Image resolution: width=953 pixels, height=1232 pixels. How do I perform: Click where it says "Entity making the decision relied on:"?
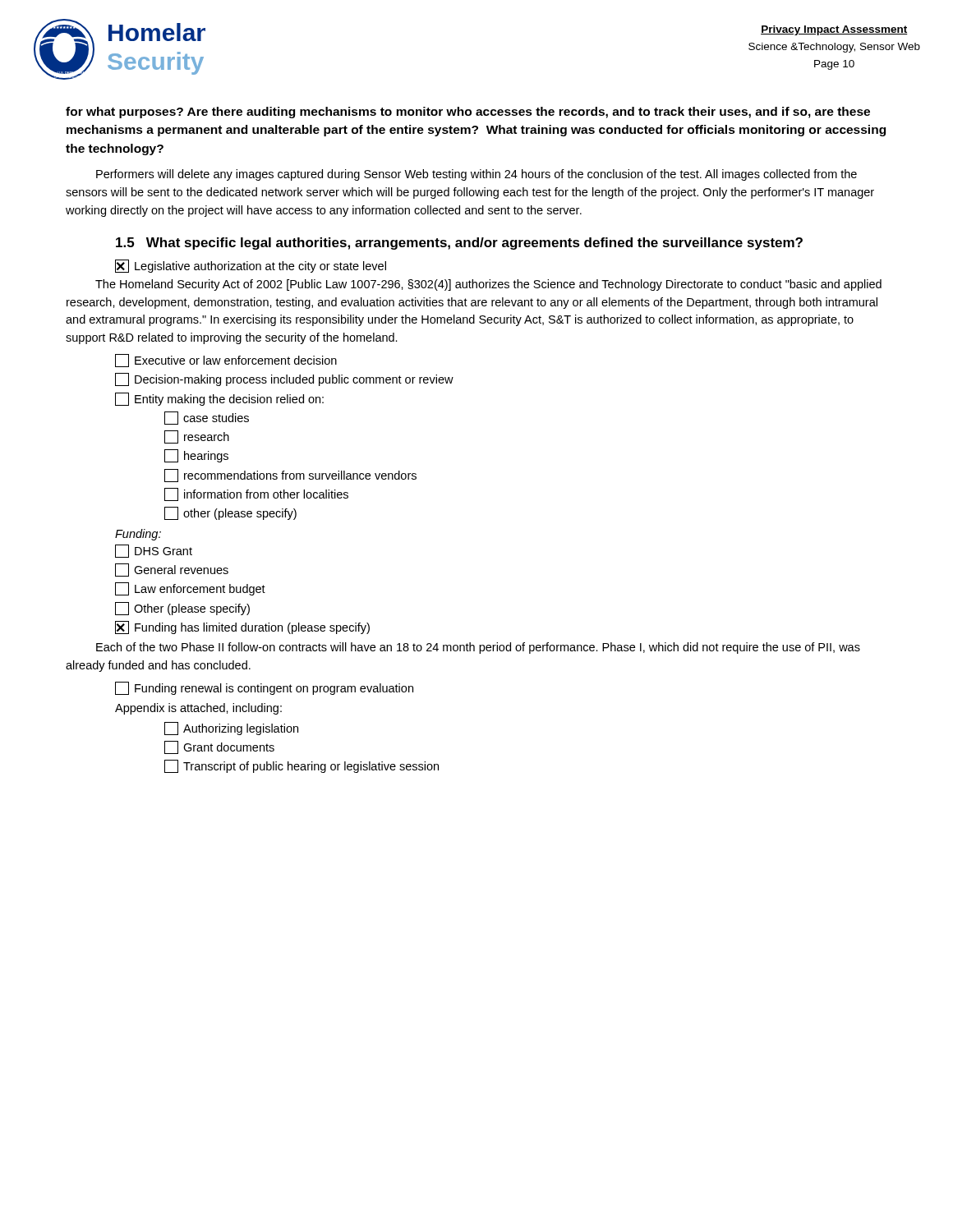pyautogui.click(x=220, y=399)
